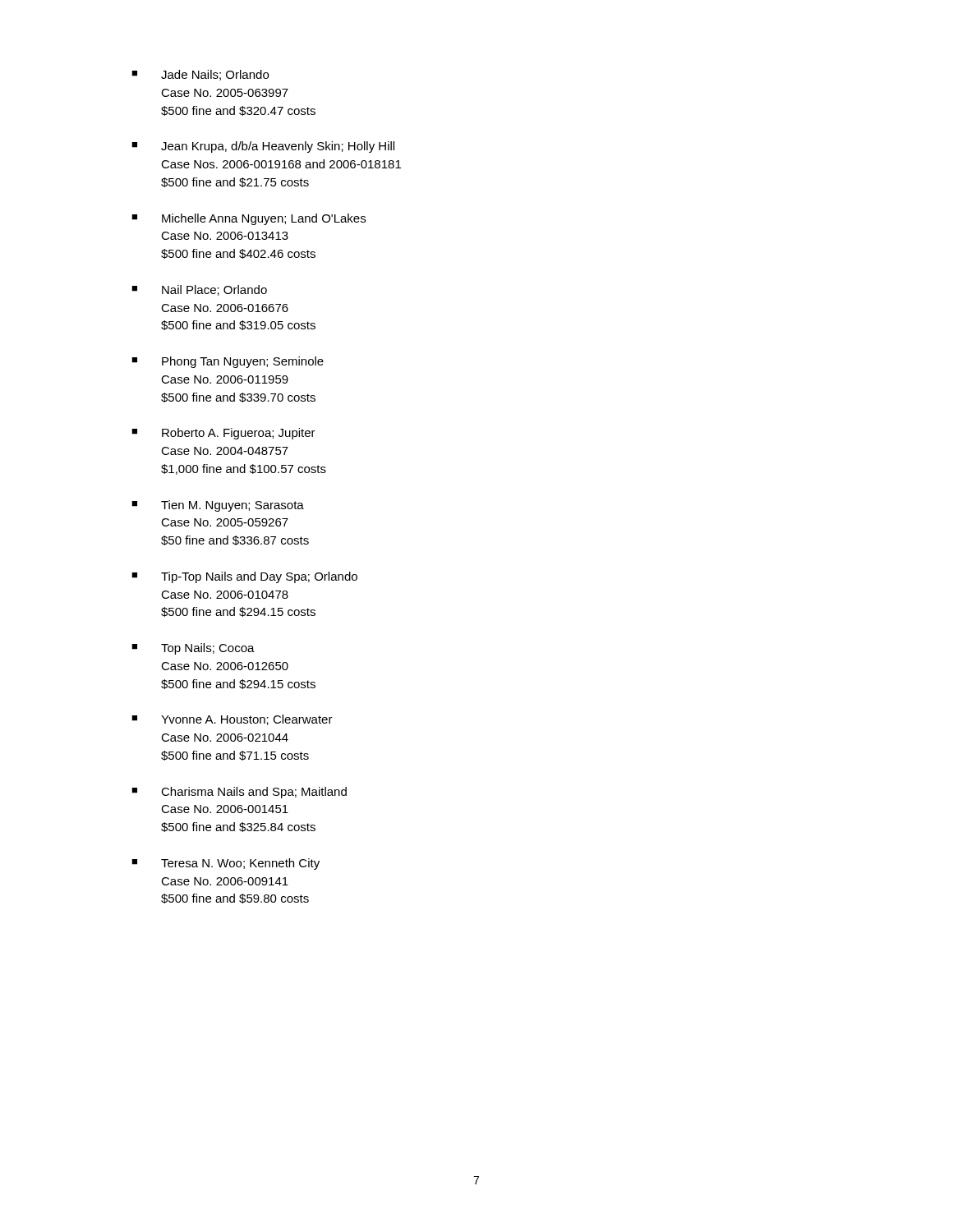This screenshot has width=953, height=1232.
Task: Point to the passage starting "■ Jade Nails; OrlandoCase No. 2005-063997$500"
Action: pos(224,92)
